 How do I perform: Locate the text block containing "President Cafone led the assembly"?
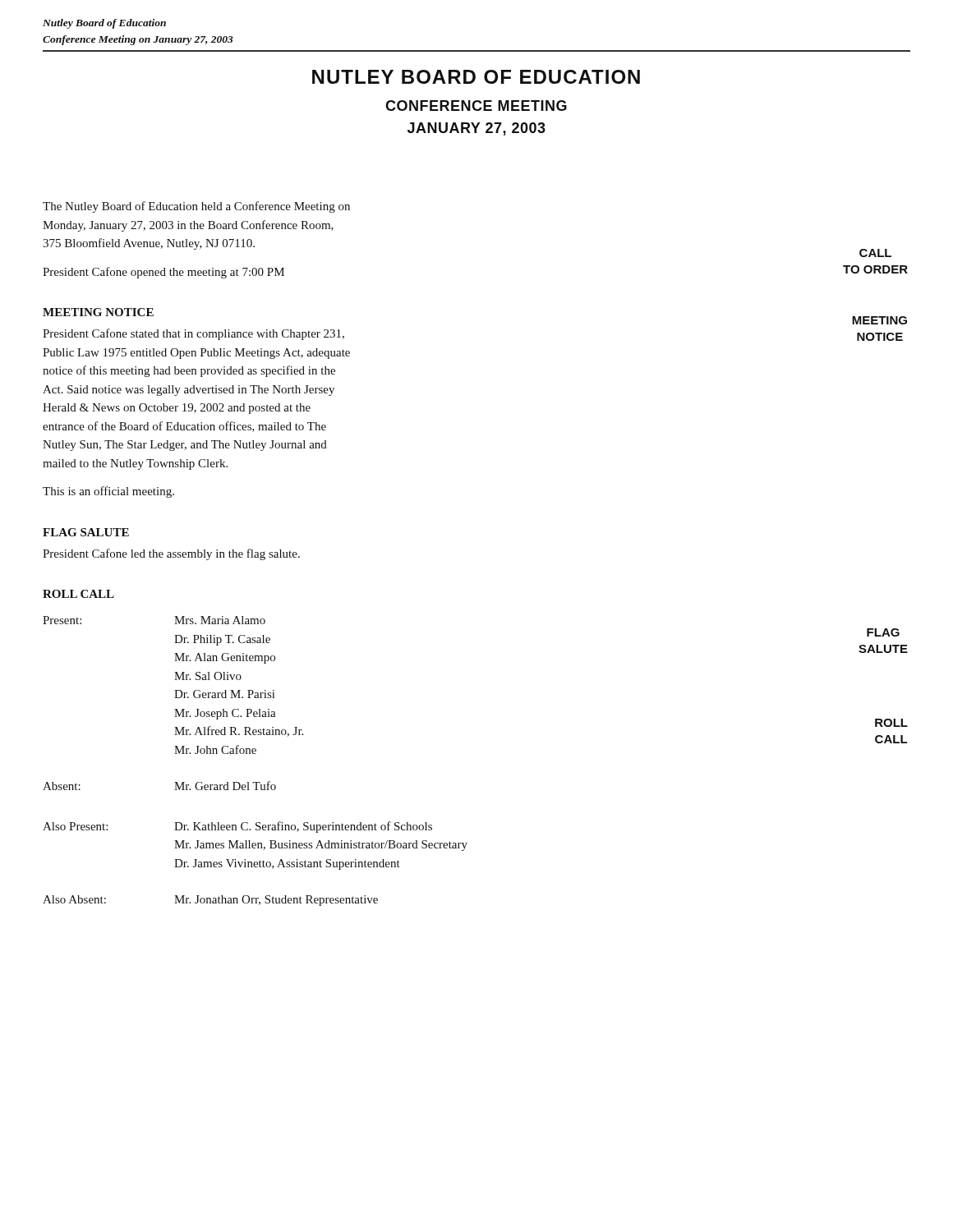tap(172, 553)
